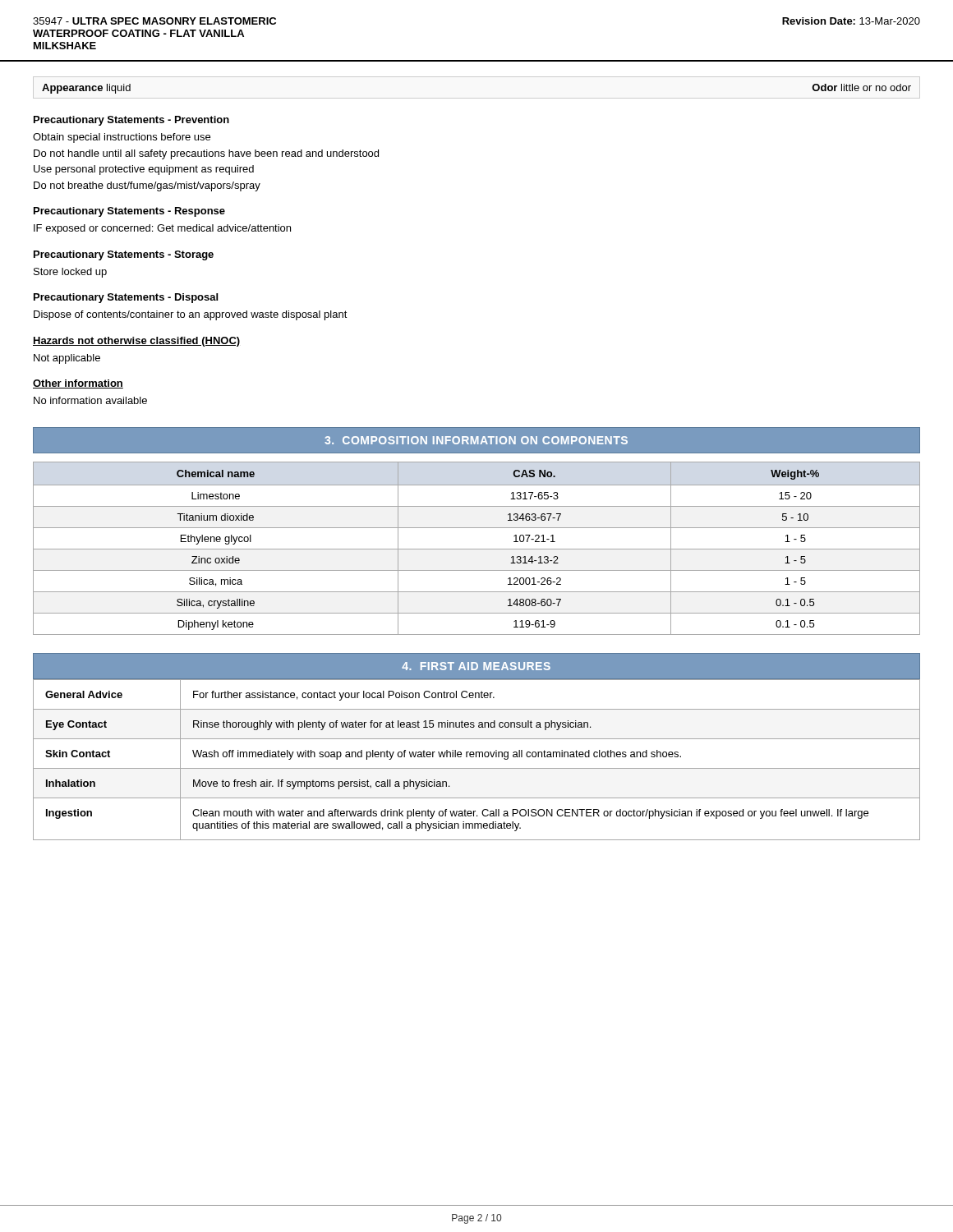This screenshot has width=953, height=1232.
Task: Locate the table with the text "Zinc oxide"
Action: coord(476,548)
